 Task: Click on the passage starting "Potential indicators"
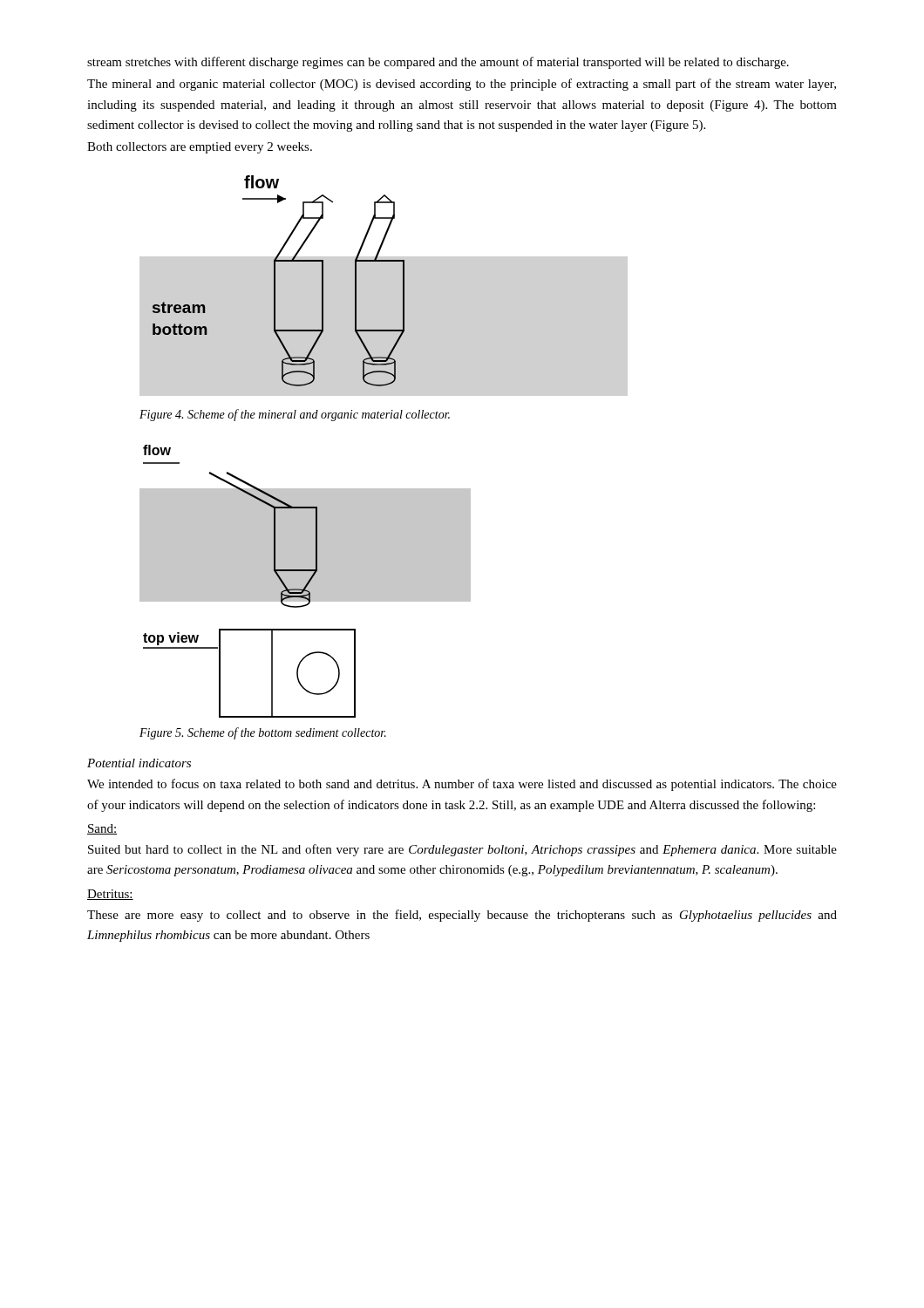(x=139, y=763)
